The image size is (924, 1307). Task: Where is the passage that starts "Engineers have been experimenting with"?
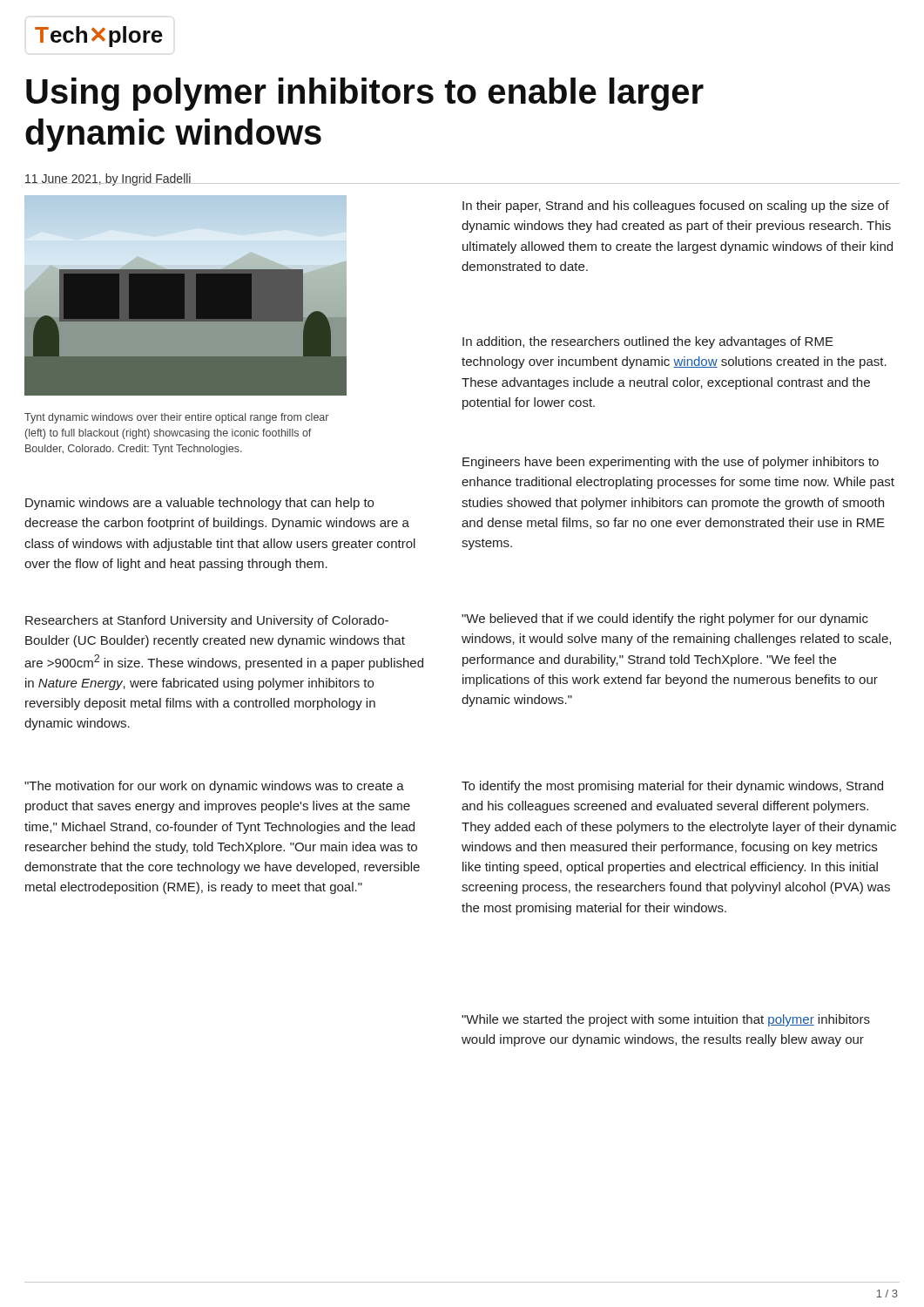[679, 502]
